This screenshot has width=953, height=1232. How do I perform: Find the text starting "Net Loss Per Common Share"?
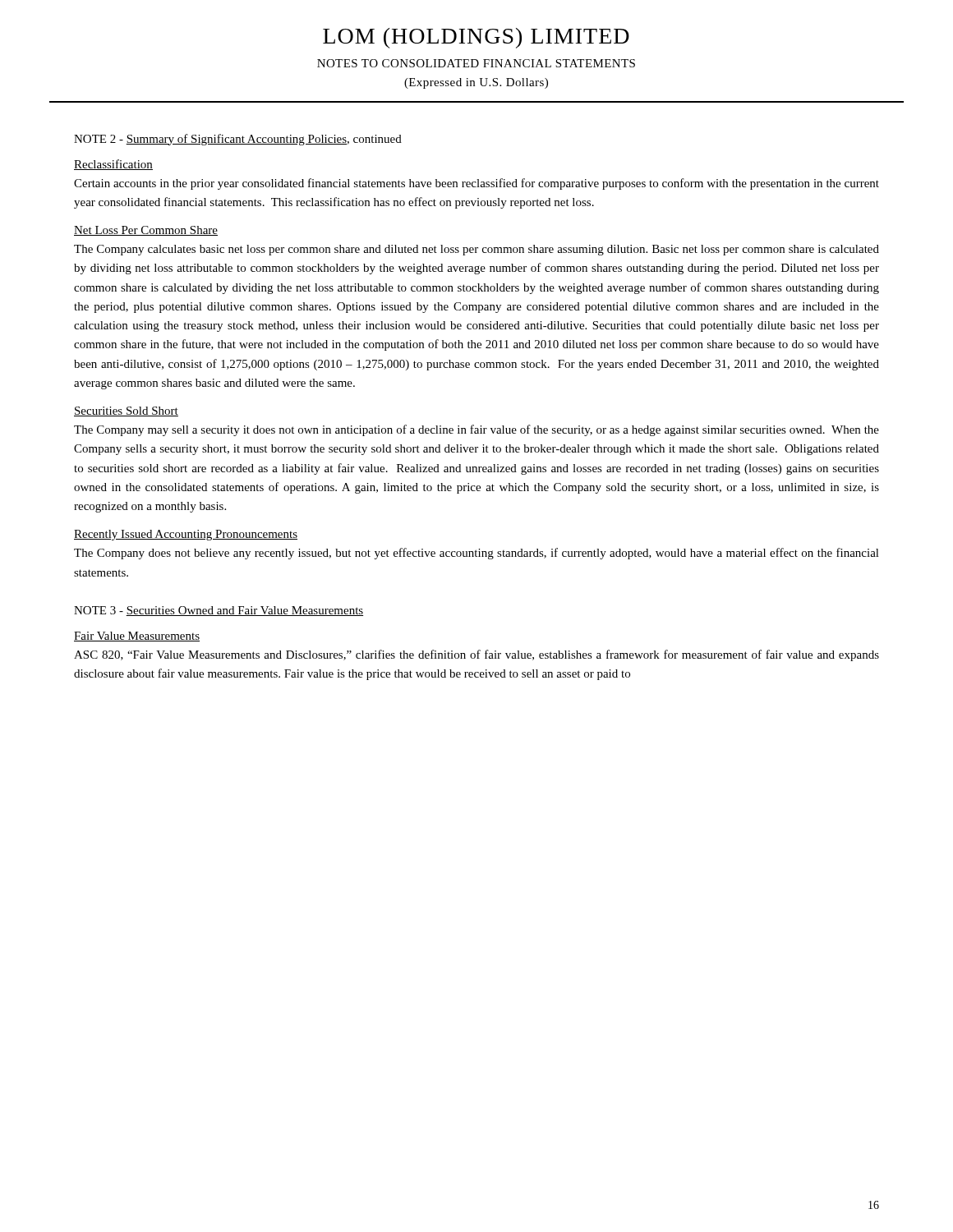pos(146,230)
